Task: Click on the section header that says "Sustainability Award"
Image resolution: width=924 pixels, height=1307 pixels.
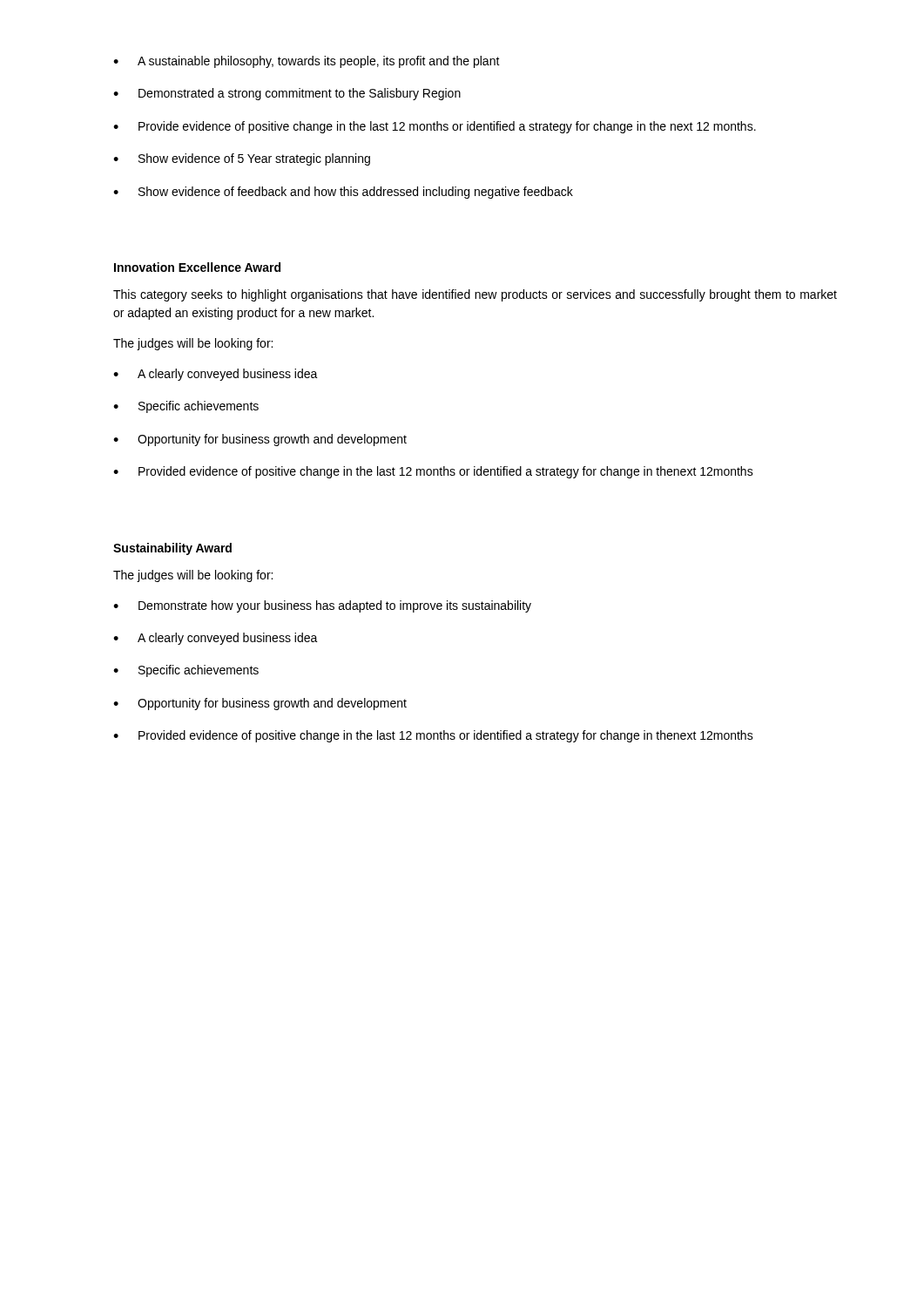Action: [173, 548]
